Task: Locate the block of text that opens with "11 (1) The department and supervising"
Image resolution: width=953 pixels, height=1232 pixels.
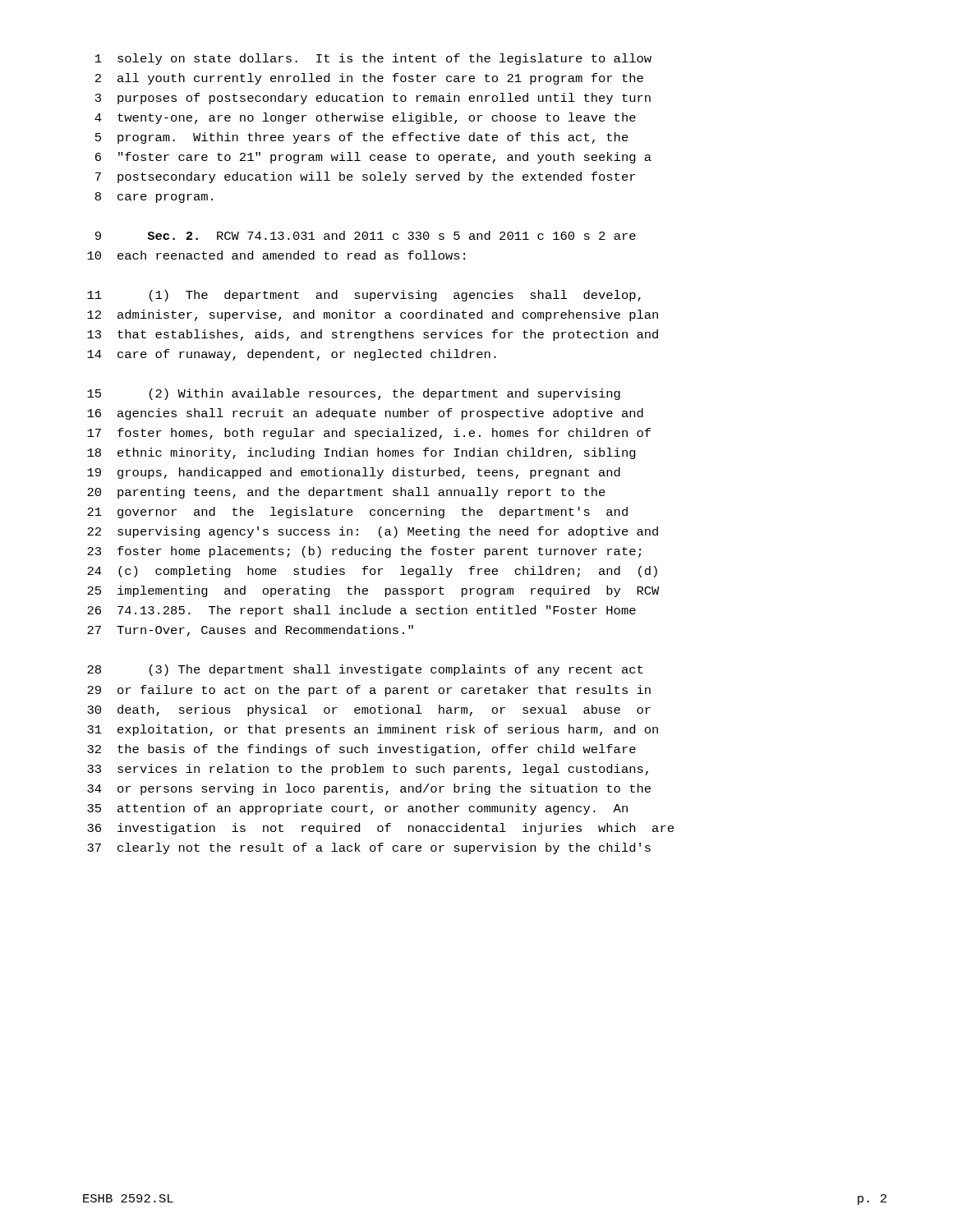Action: click(x=485, y=325)
